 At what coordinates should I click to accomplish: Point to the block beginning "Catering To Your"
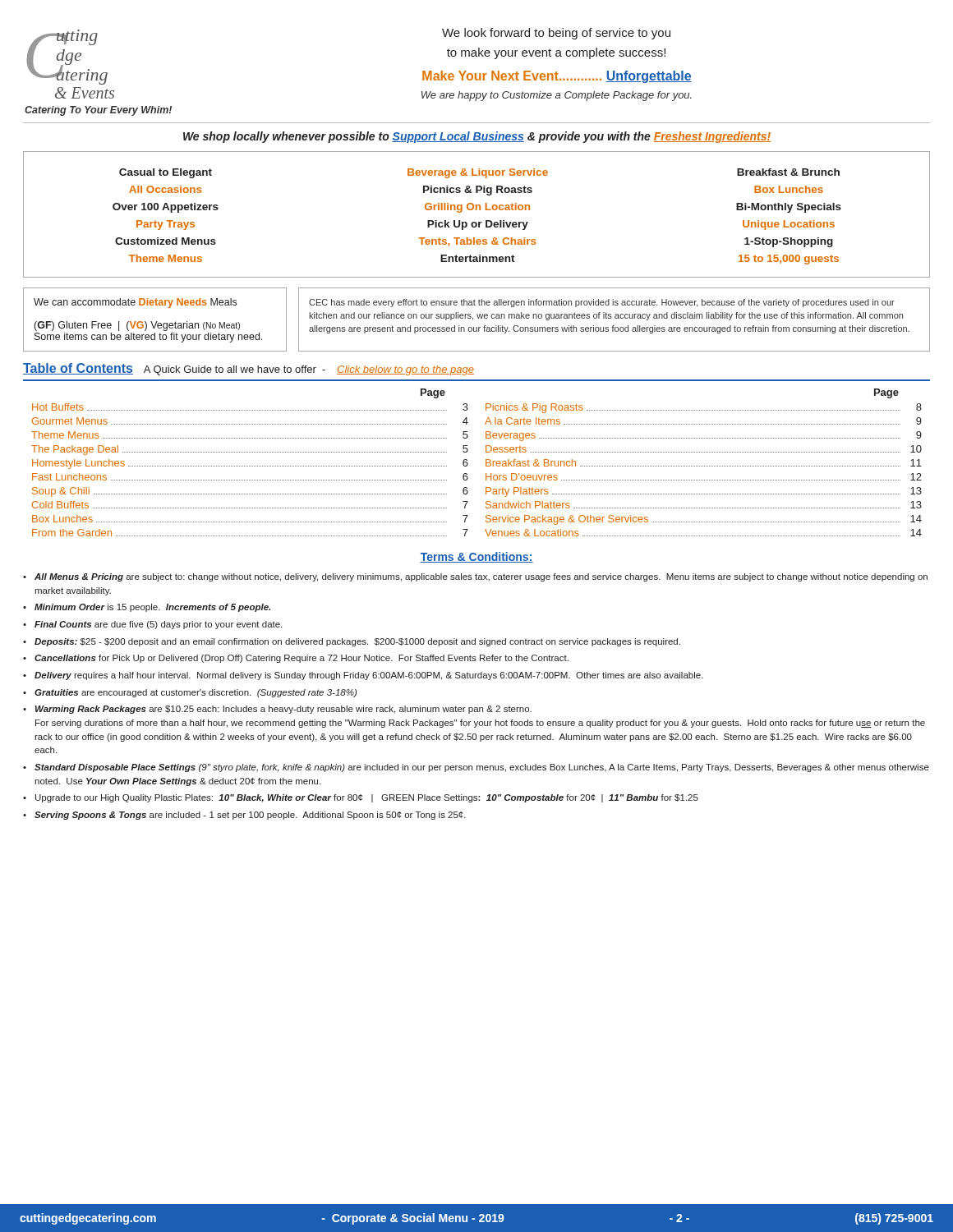point(98,110)
